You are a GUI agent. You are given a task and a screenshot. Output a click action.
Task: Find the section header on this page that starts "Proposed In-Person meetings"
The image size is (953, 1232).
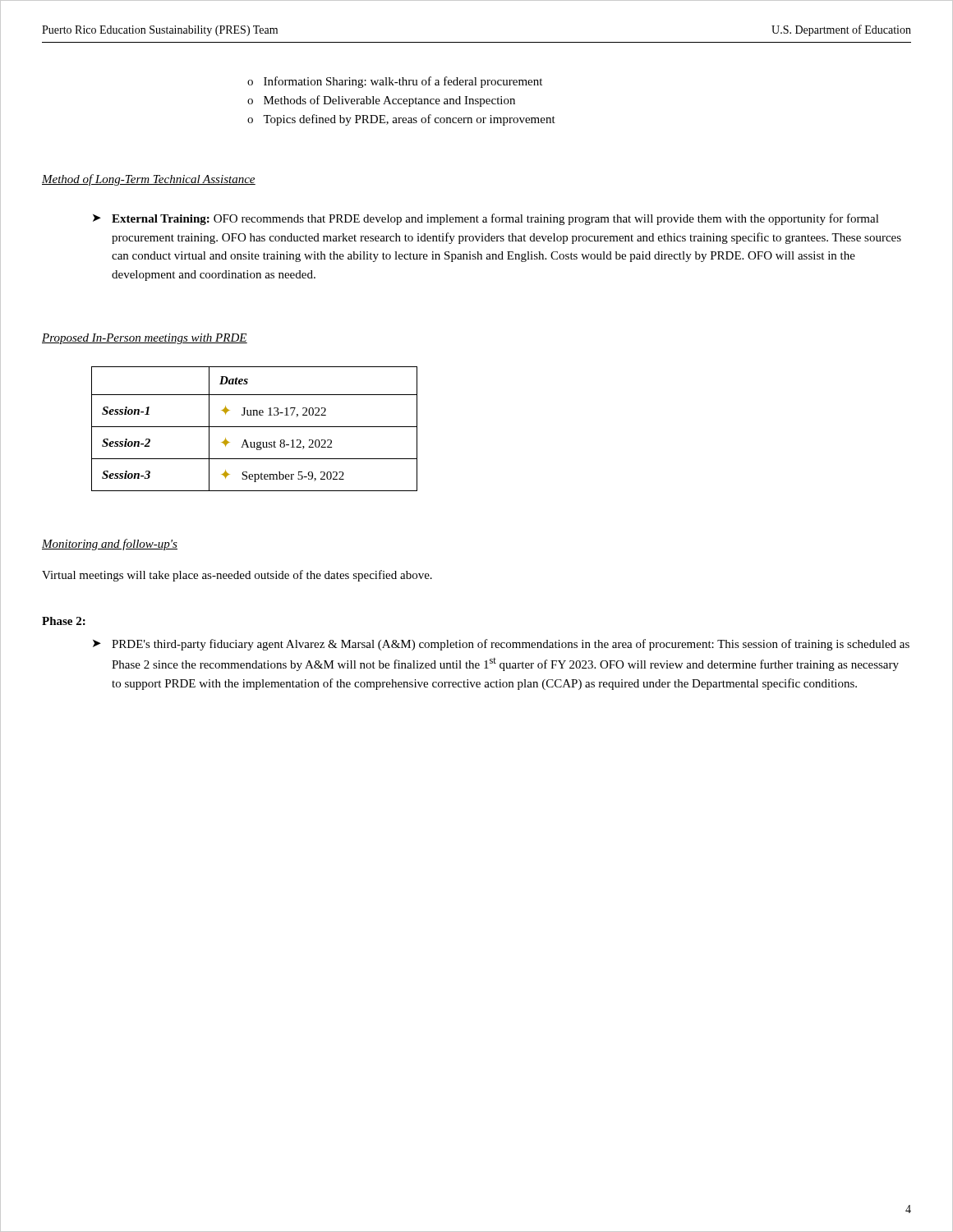pos(144,338)
